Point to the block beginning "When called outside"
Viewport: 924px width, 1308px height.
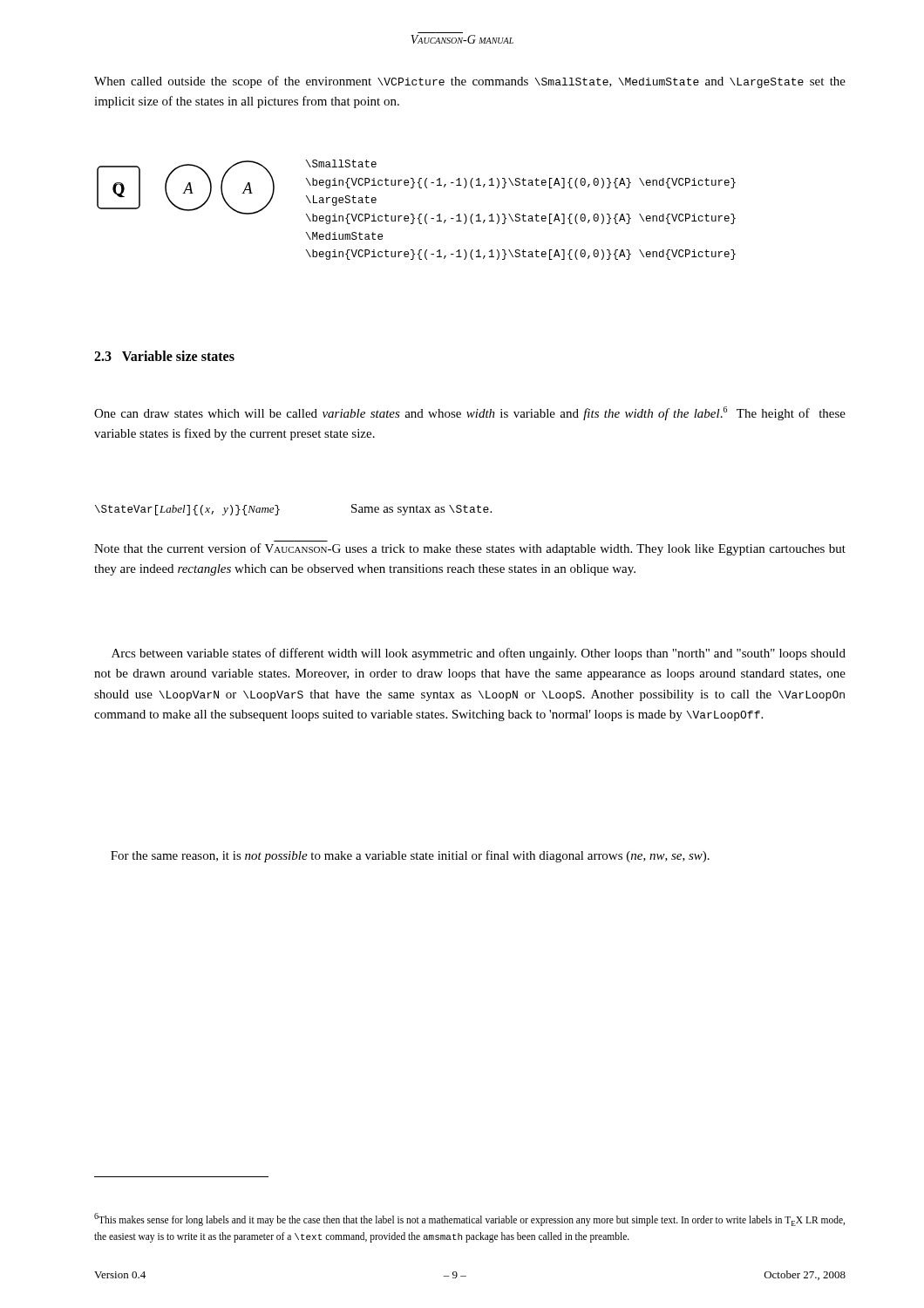click(x=470, y=91)
